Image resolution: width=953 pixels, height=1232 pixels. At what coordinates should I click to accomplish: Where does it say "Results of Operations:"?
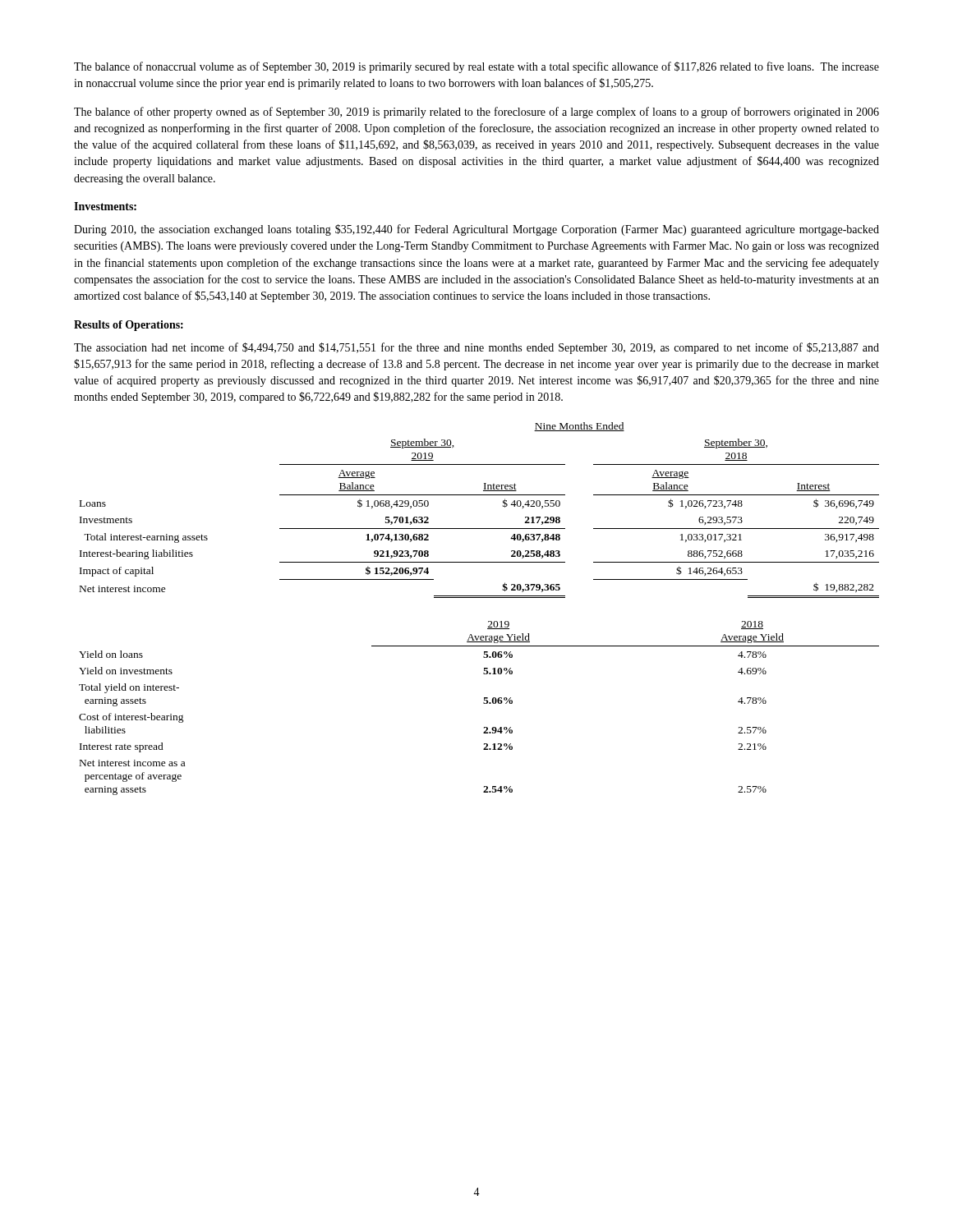point(129,325)
